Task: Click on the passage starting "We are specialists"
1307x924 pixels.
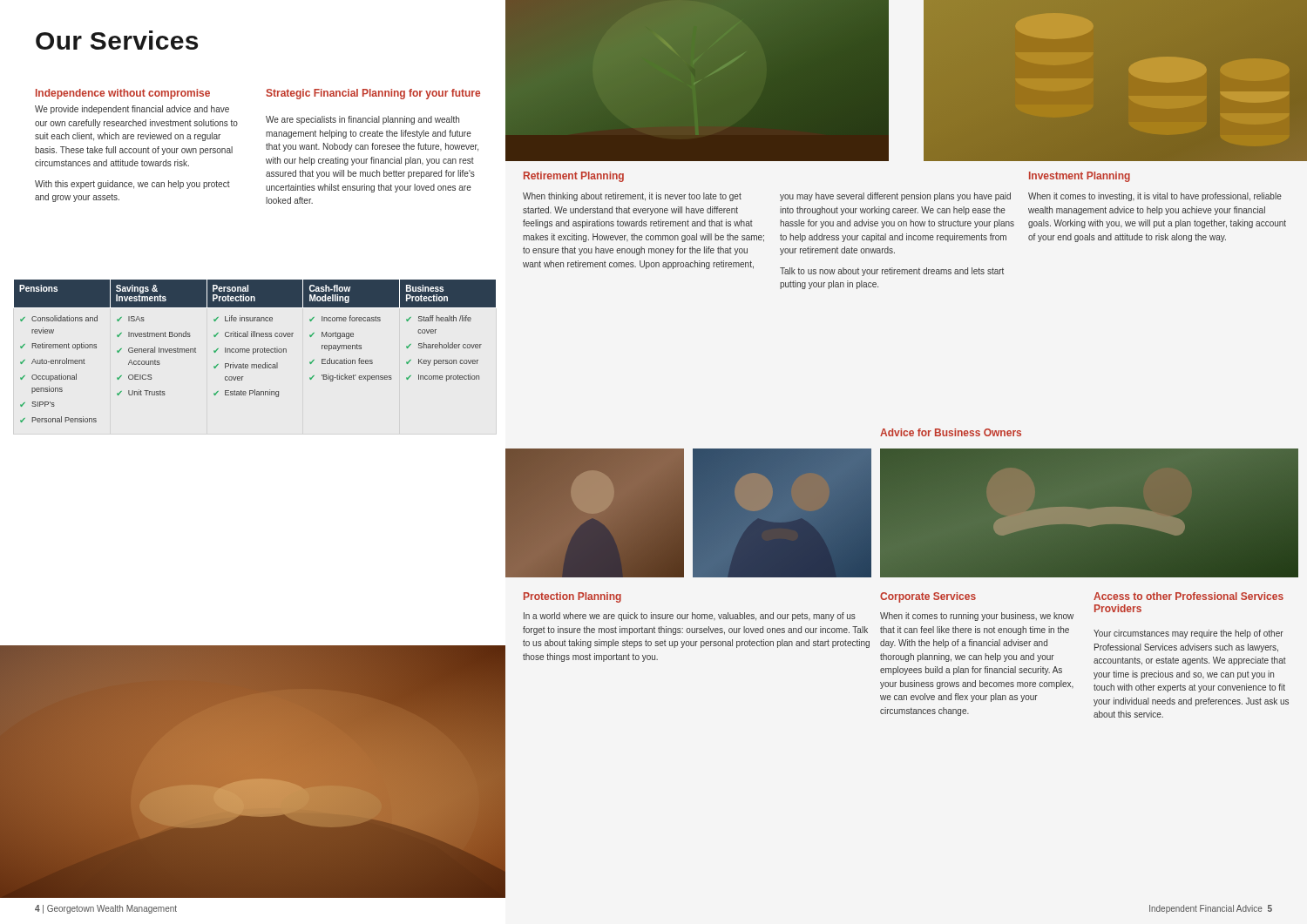Action: coord(373,160)
